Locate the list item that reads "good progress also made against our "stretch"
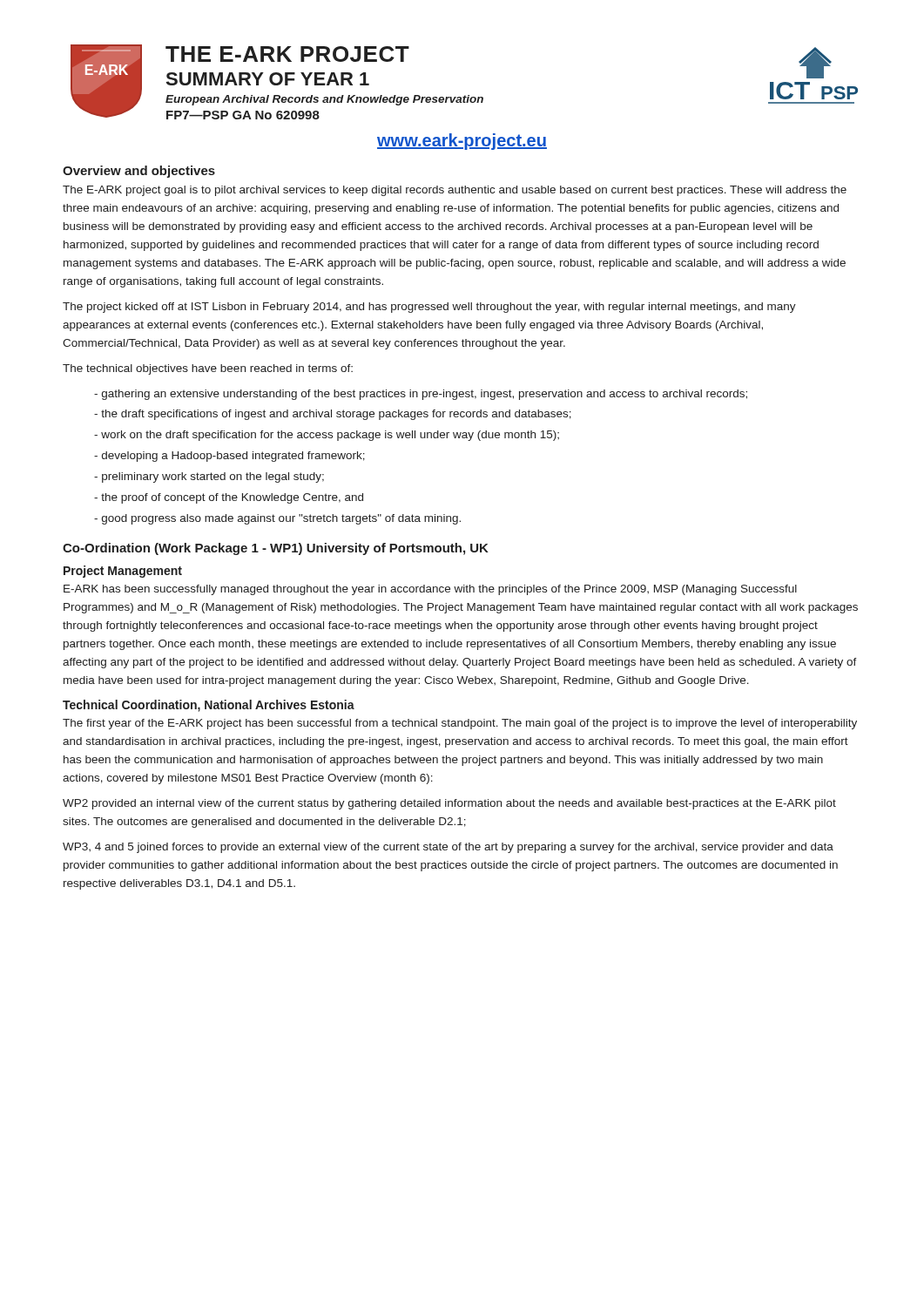924x1307 pixels. pyautogui.click(x=278, y=518)
